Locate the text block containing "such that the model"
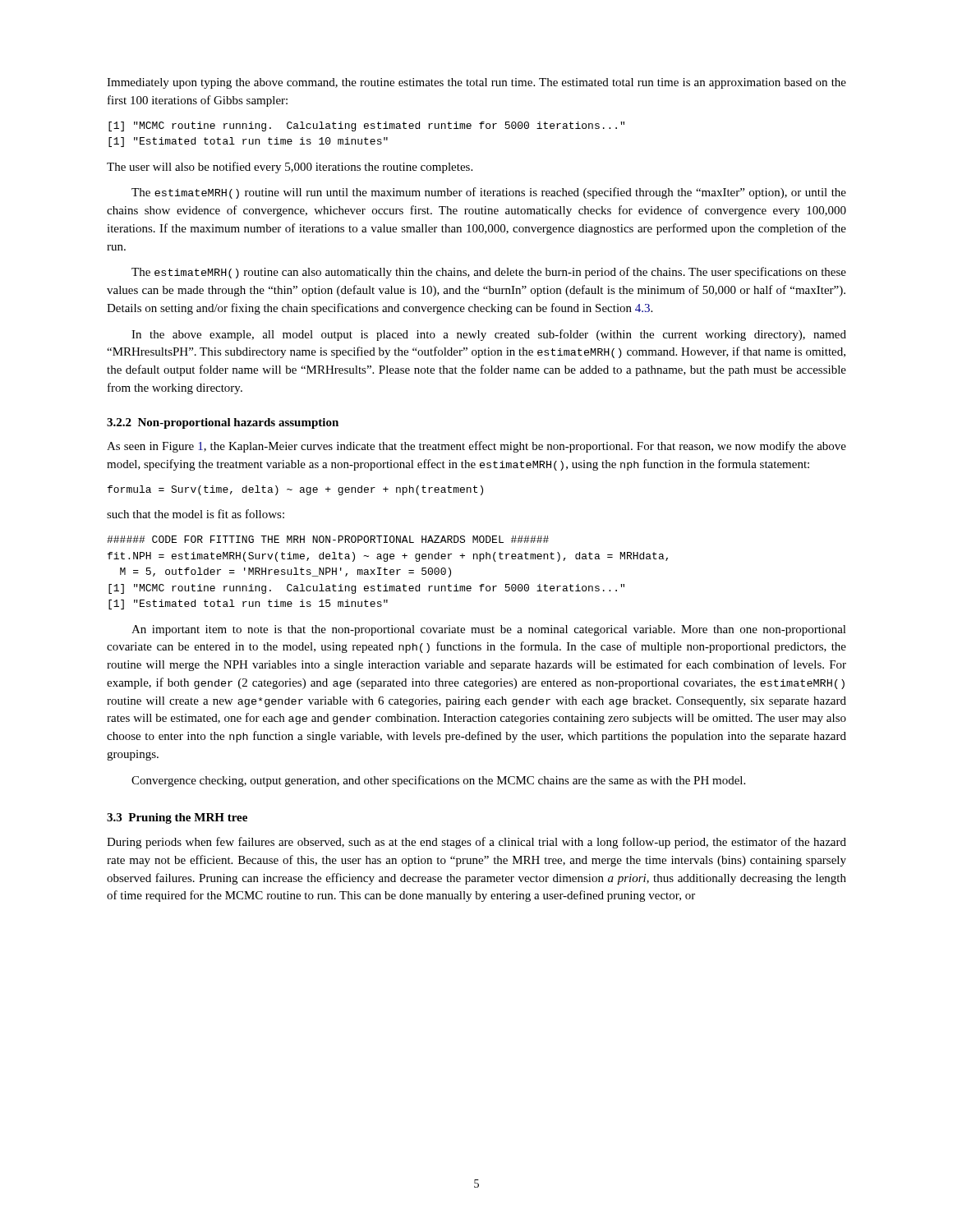953x1232 pixels. coord(196,514)
